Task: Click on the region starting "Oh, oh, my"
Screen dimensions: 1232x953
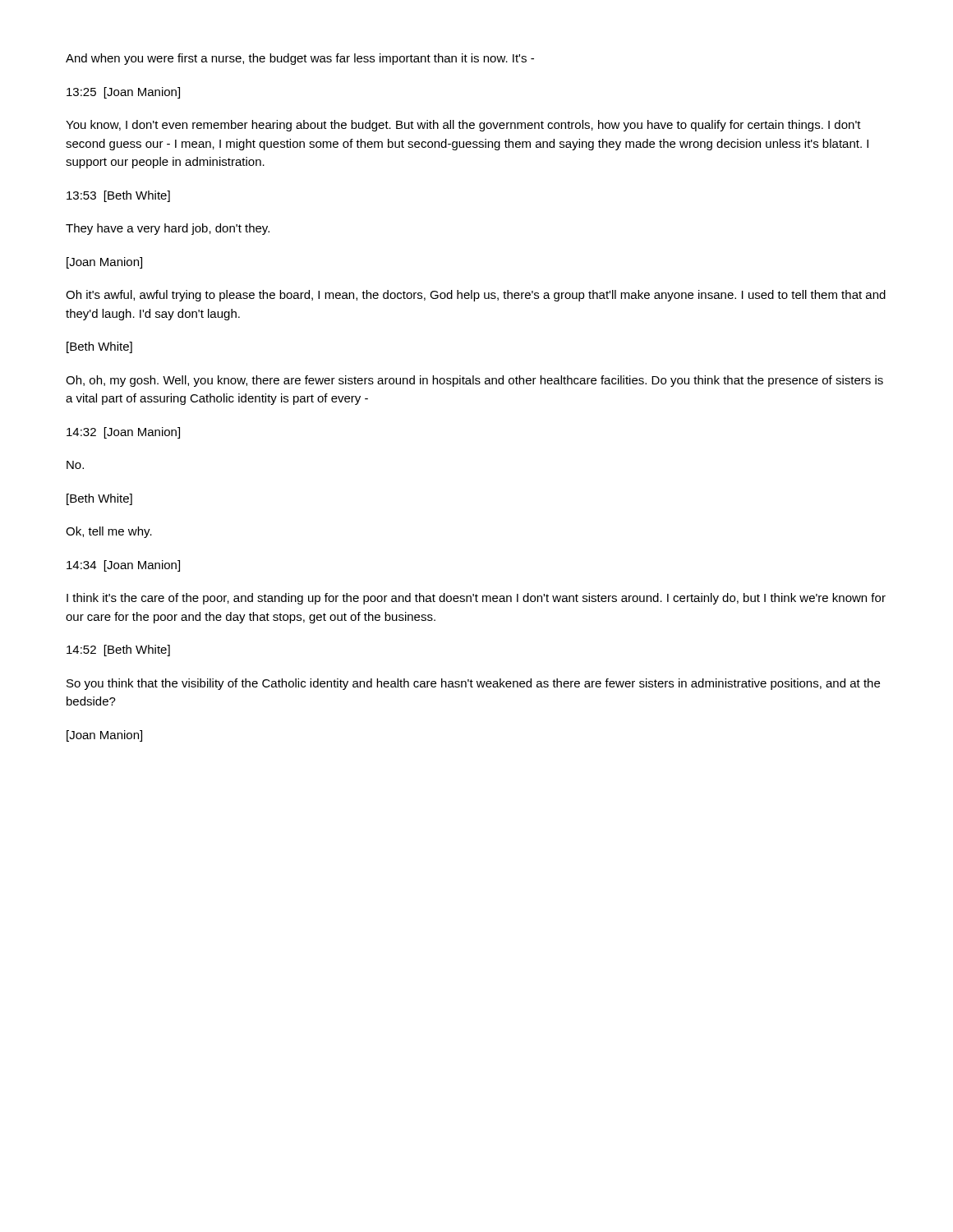Action: (475, 389)
